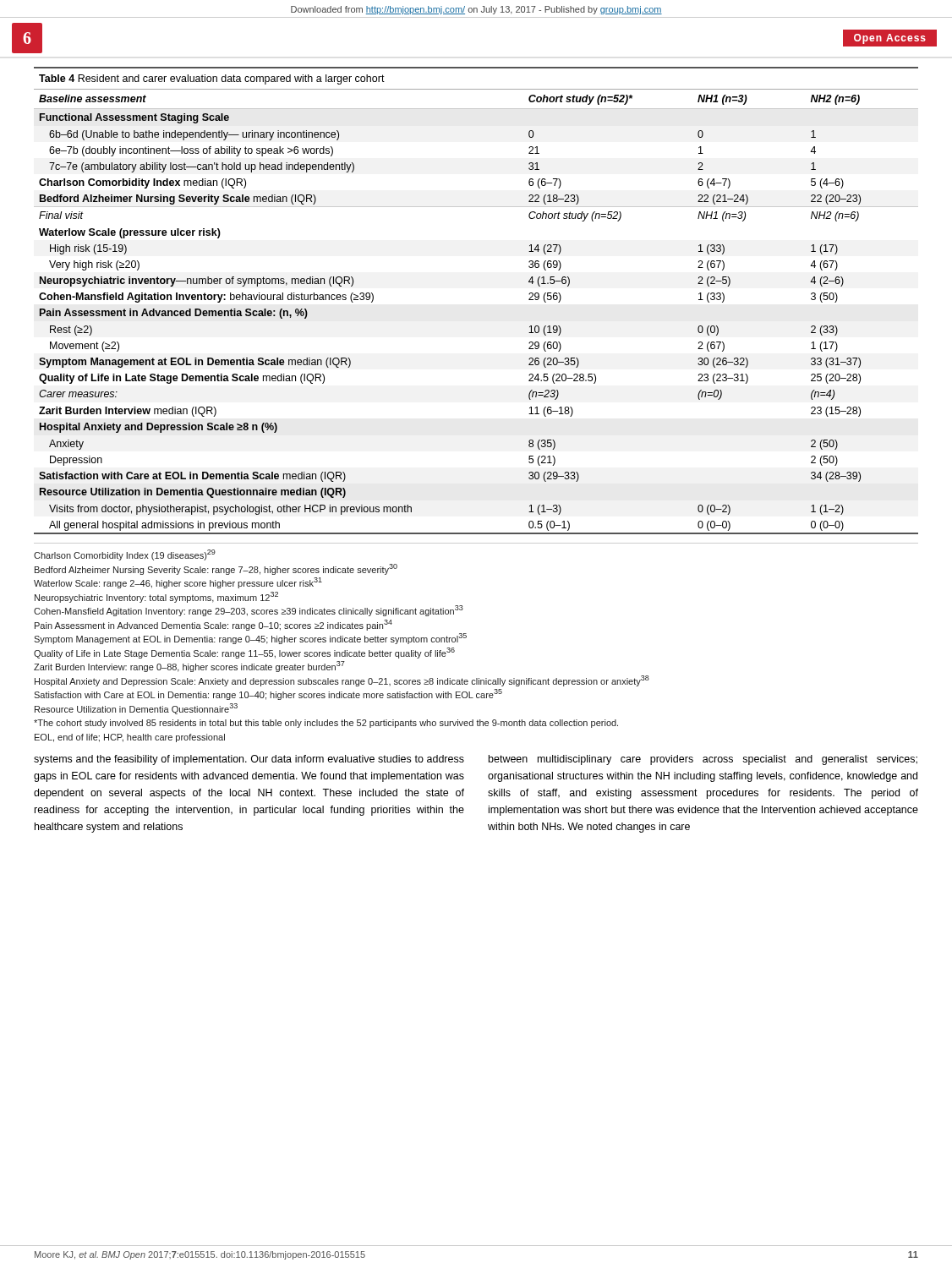Screen dimensions: 1268x952
Task: Point to the block beginning "Charlson Comorbidity Index (19 diseases)29"
Action: 341,645
